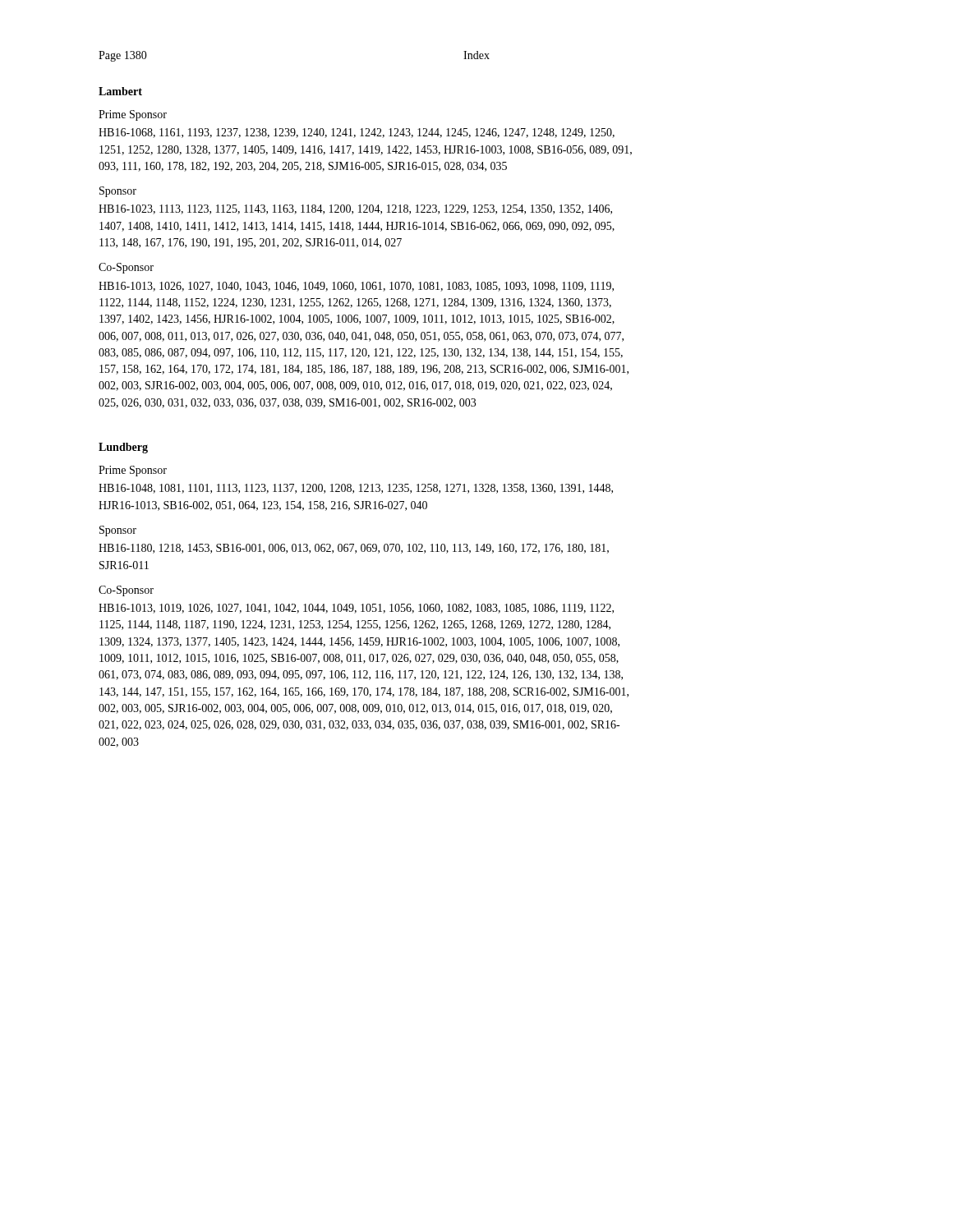Point to the text starting "HB16-1023, 1113, 1123, 1125, 1143, 1163,"
The height and width of the screenshot is (1232, 953).
pyautogui.click(x=357, y=226)
